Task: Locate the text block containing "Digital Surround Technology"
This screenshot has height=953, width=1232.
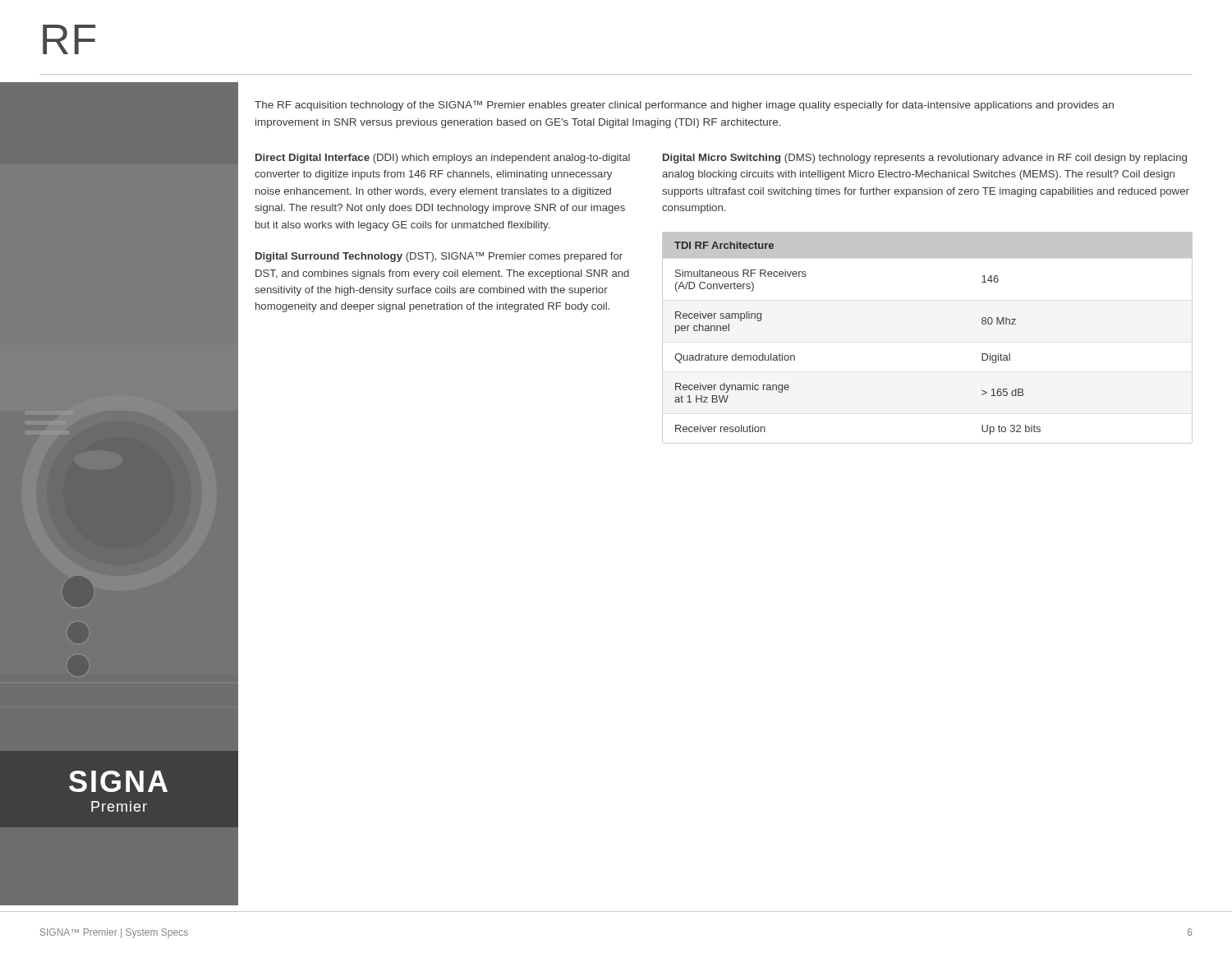Action: [442, 281]
